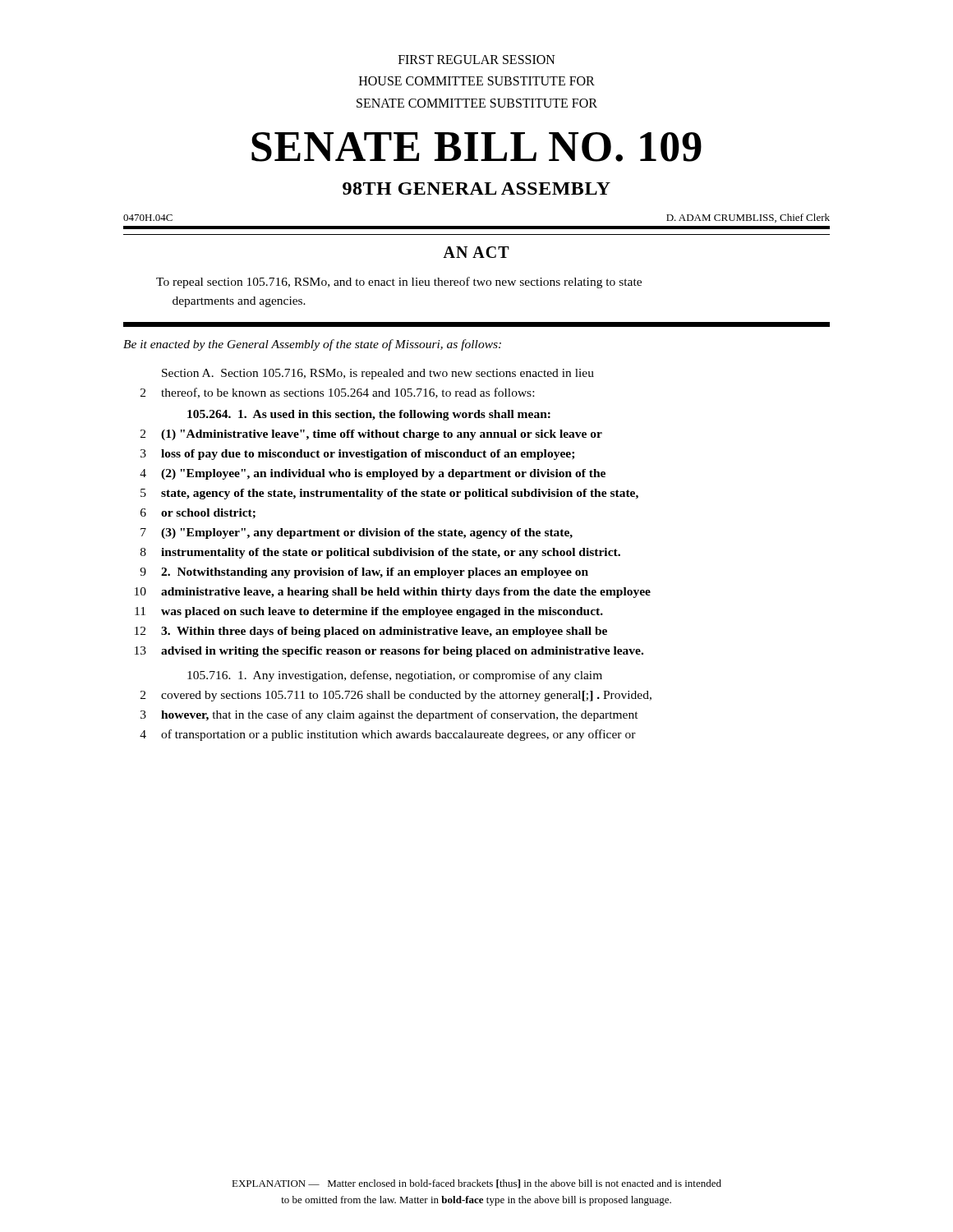953x1232 pixels.
Task: Locate the text "AN ACT"
Action: pos(476,252)
